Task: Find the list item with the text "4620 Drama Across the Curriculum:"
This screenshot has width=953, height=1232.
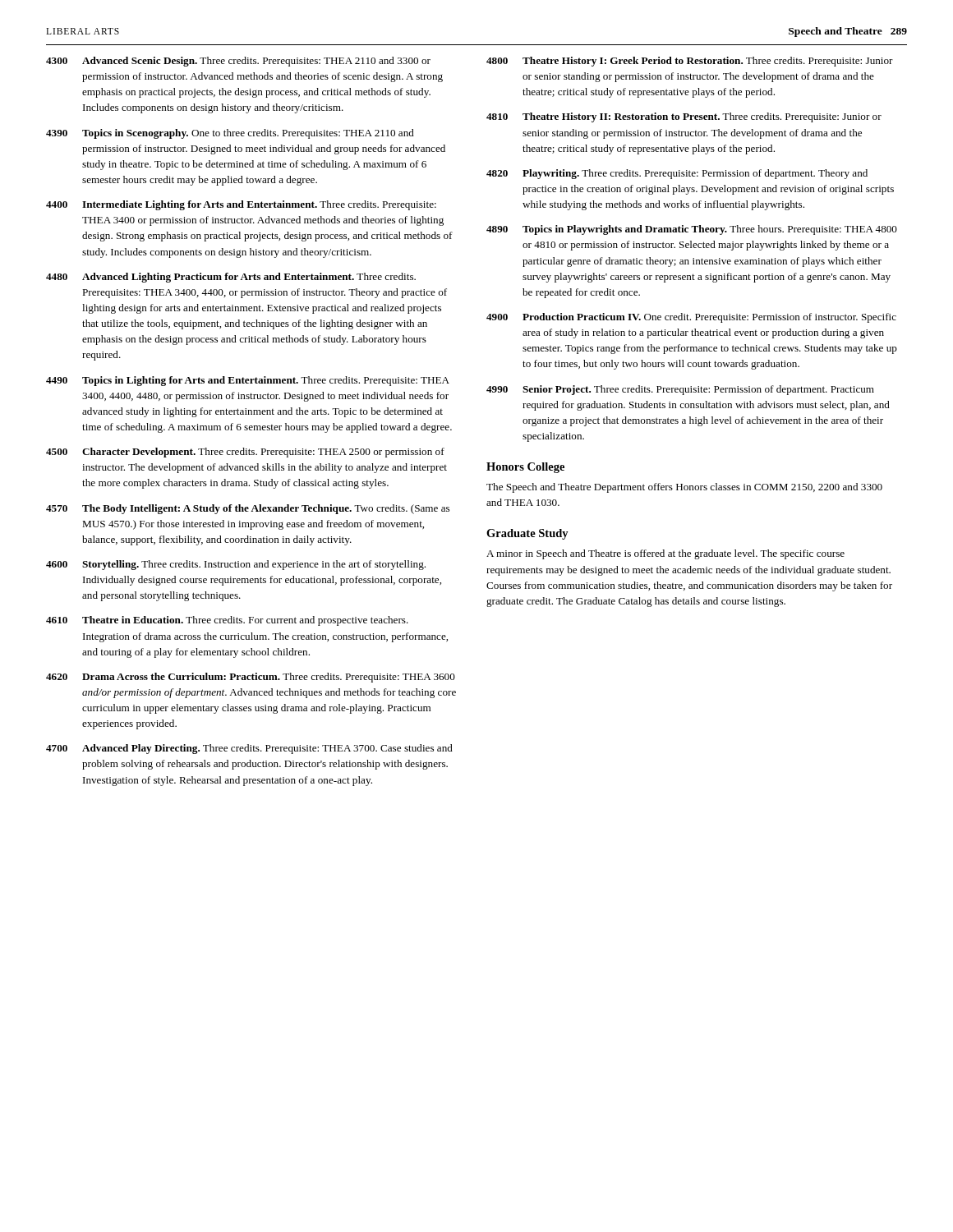Action: (x=251, y=700)
